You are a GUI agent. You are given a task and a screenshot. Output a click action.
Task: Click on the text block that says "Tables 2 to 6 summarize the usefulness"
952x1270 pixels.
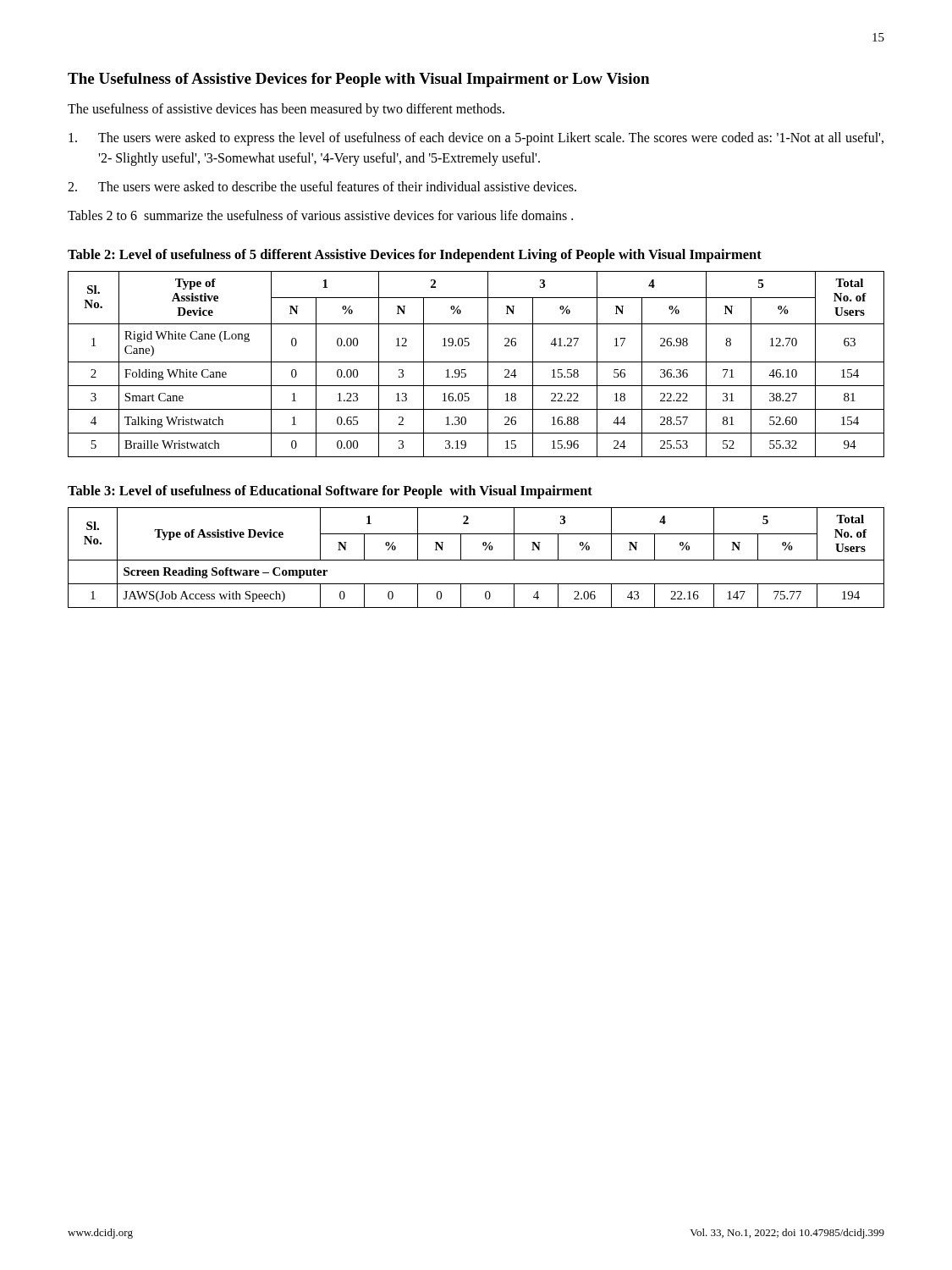point(321,215)
